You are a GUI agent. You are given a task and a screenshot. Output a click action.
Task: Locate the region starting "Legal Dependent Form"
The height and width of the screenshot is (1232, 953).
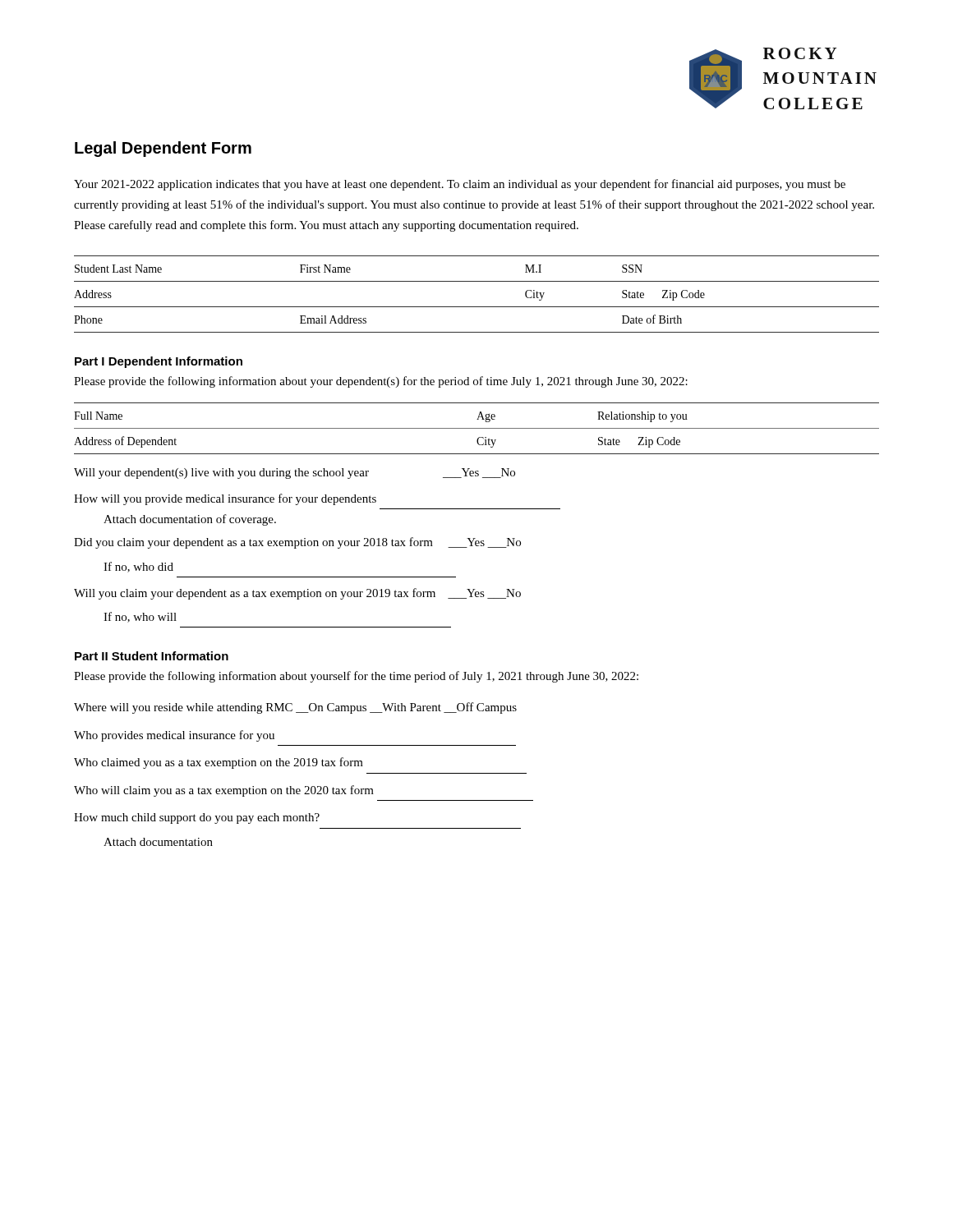163,148
